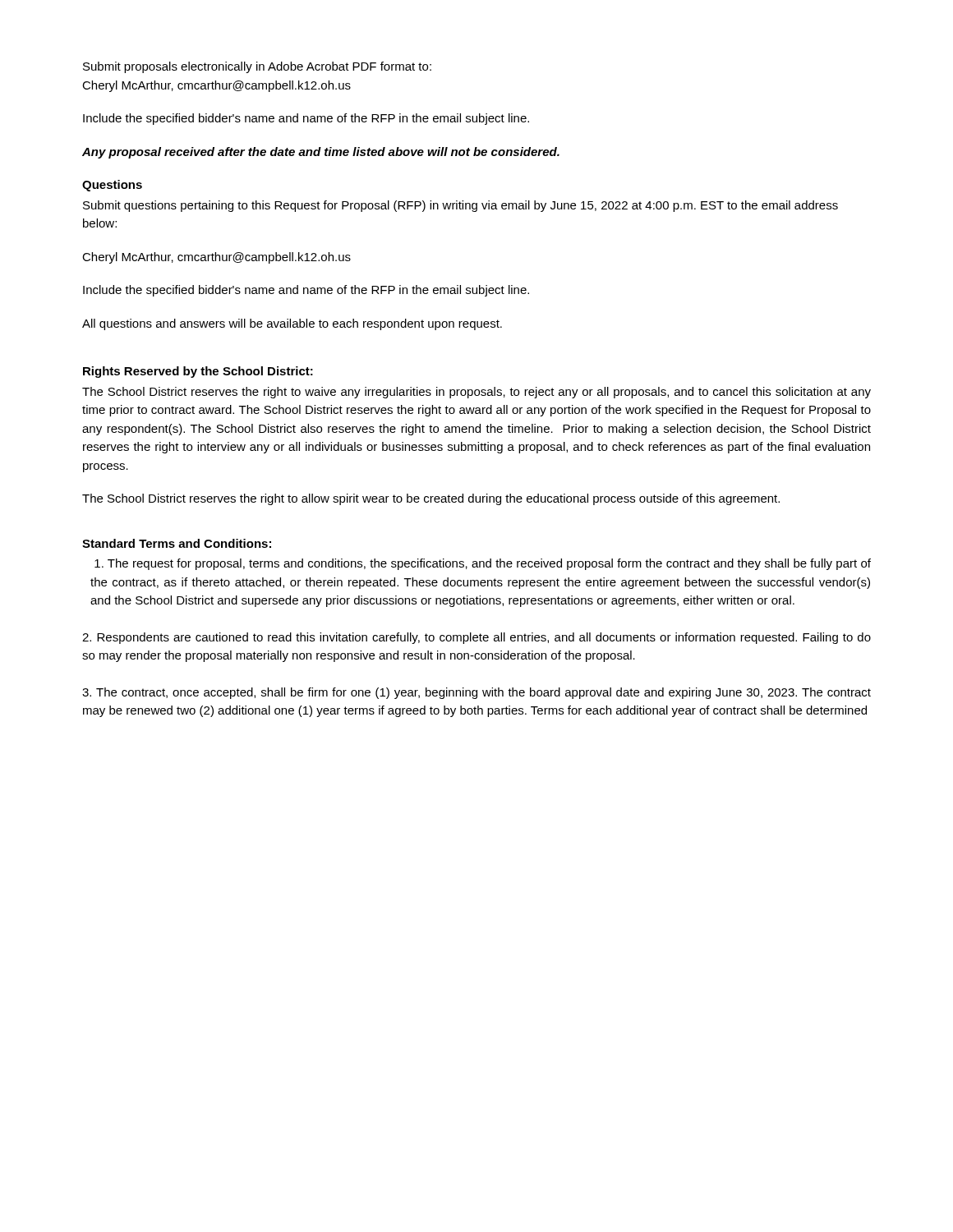Navigate to the text block starting "Cheryl McArthur, cmcarthur@campbell.k12.oh.us"
Viewport: 953px width, 1232px height.
pyautogui.click(x=216, y=258)
